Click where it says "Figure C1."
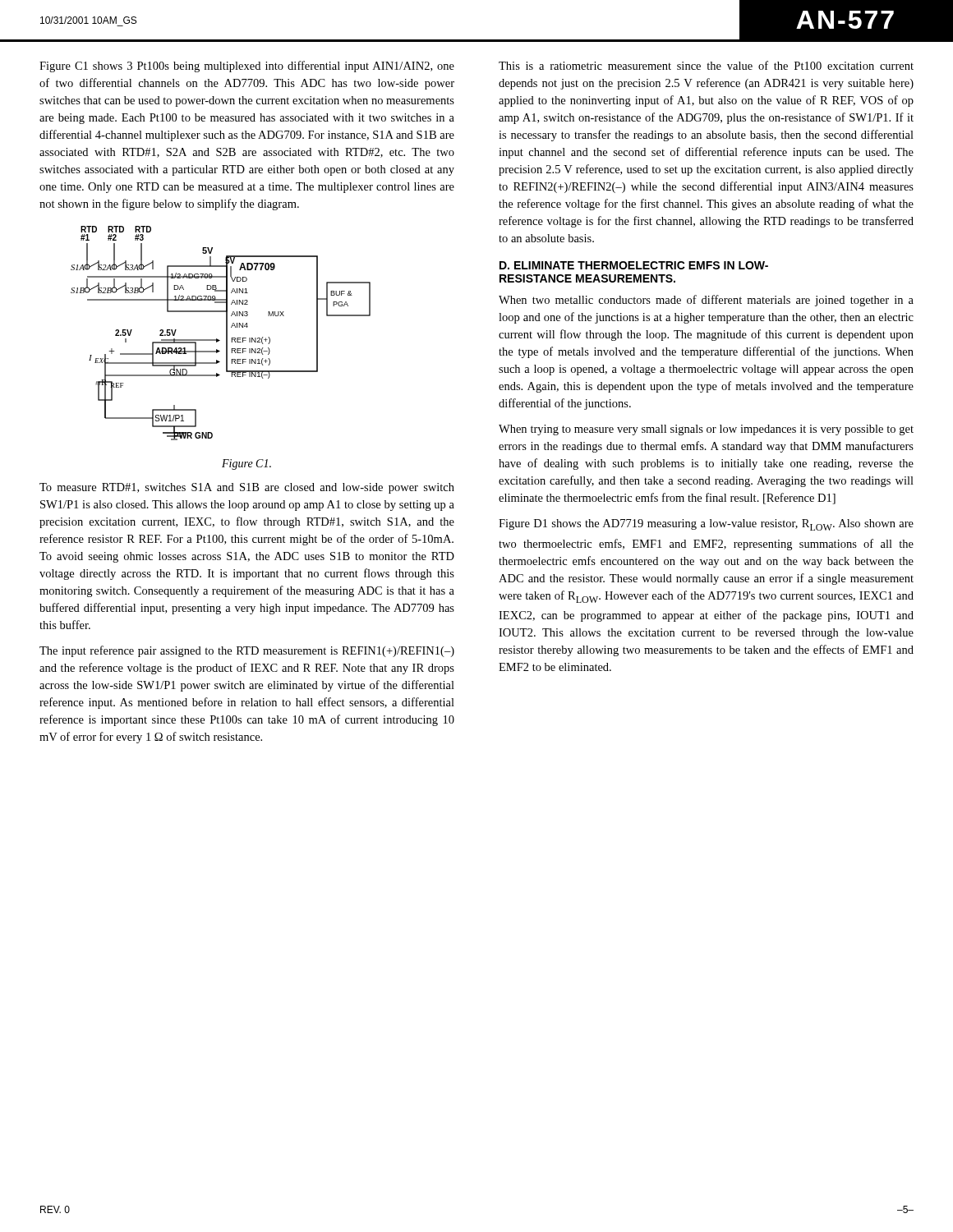 pyautogui.click(x=247, y=464)
